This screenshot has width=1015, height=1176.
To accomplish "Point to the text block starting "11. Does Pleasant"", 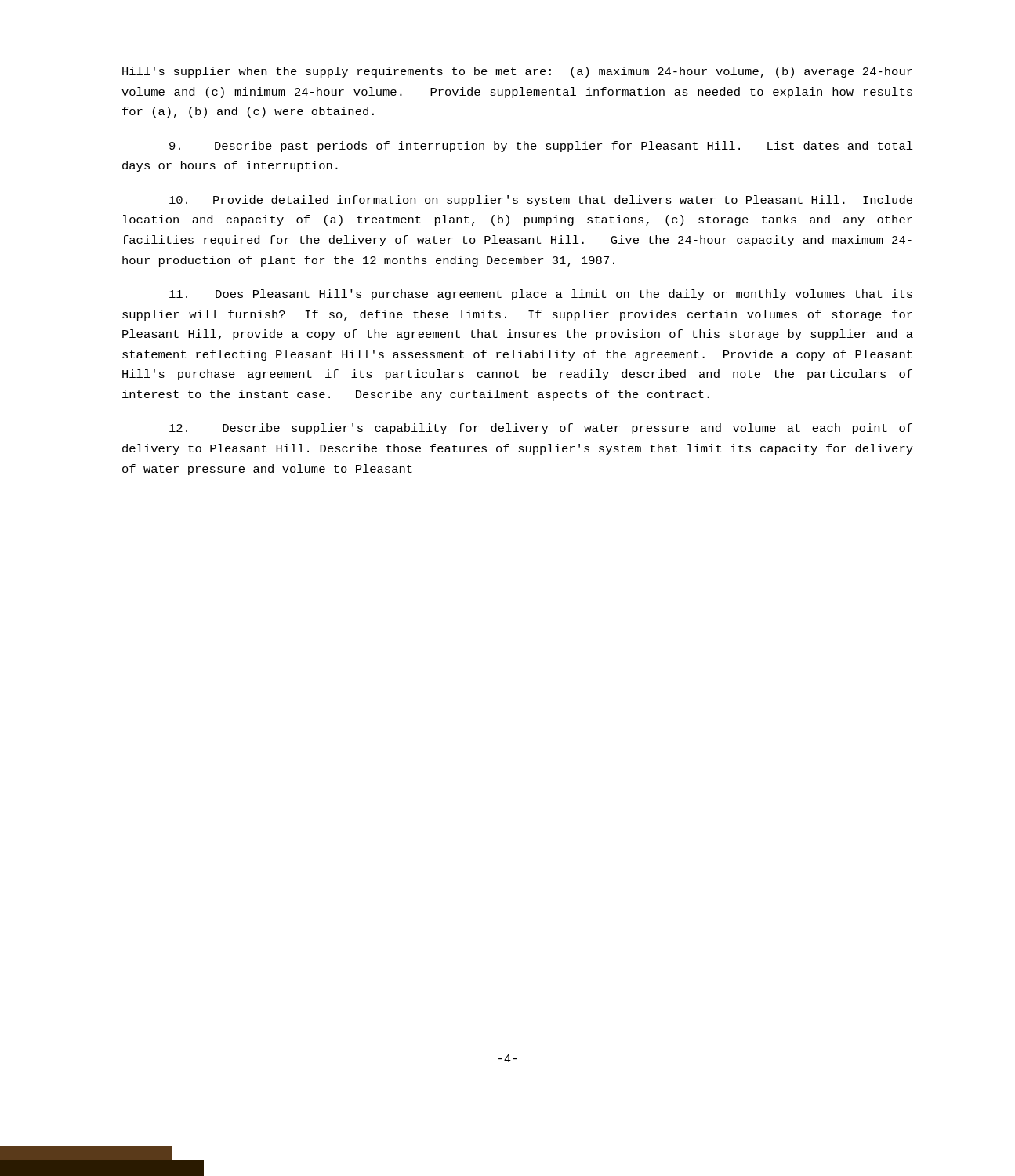I will click(x=517, y=345).
